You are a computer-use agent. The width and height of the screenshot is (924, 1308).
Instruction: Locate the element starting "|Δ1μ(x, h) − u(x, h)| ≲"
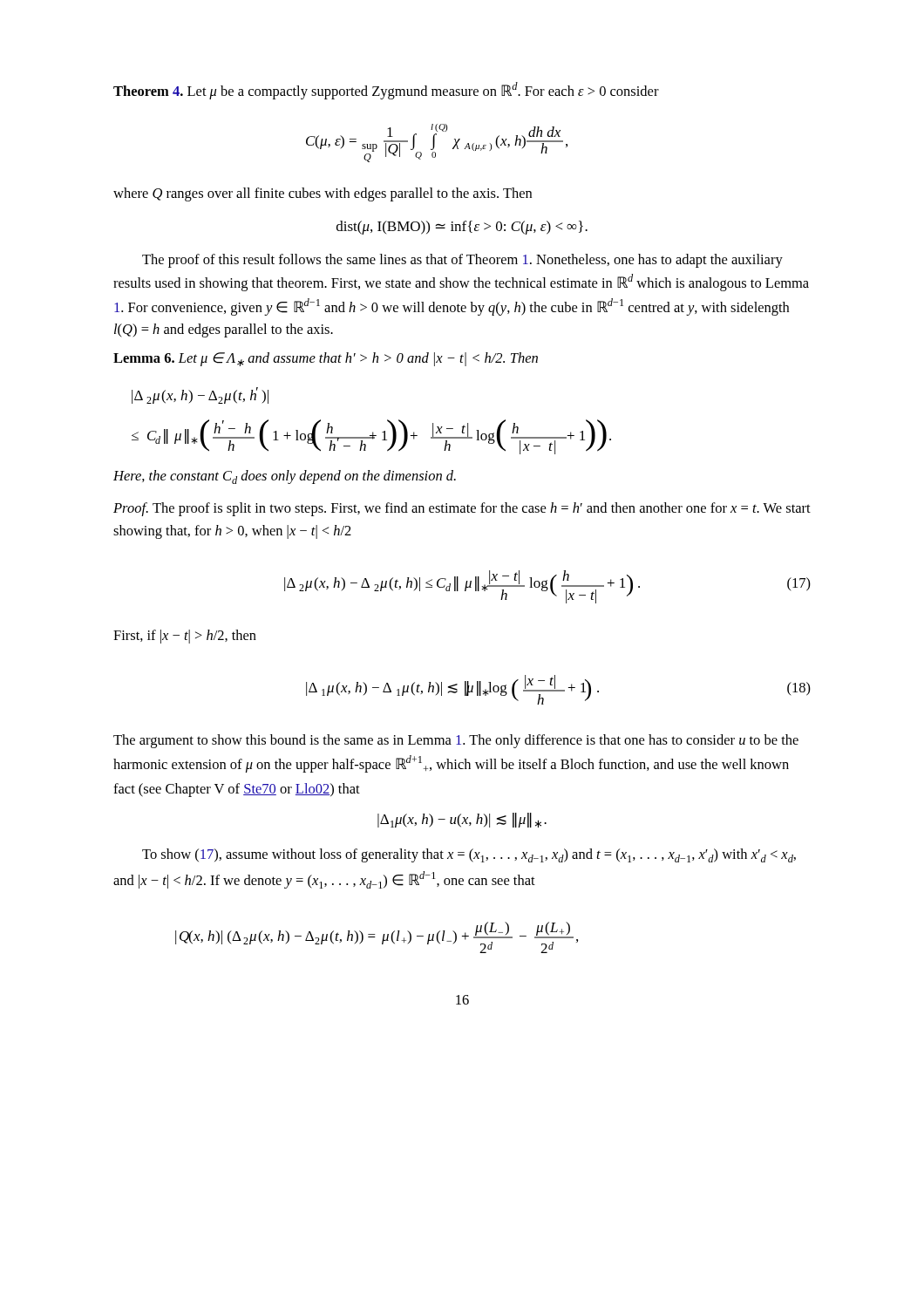pyautogui.click(x=462, y=821)
